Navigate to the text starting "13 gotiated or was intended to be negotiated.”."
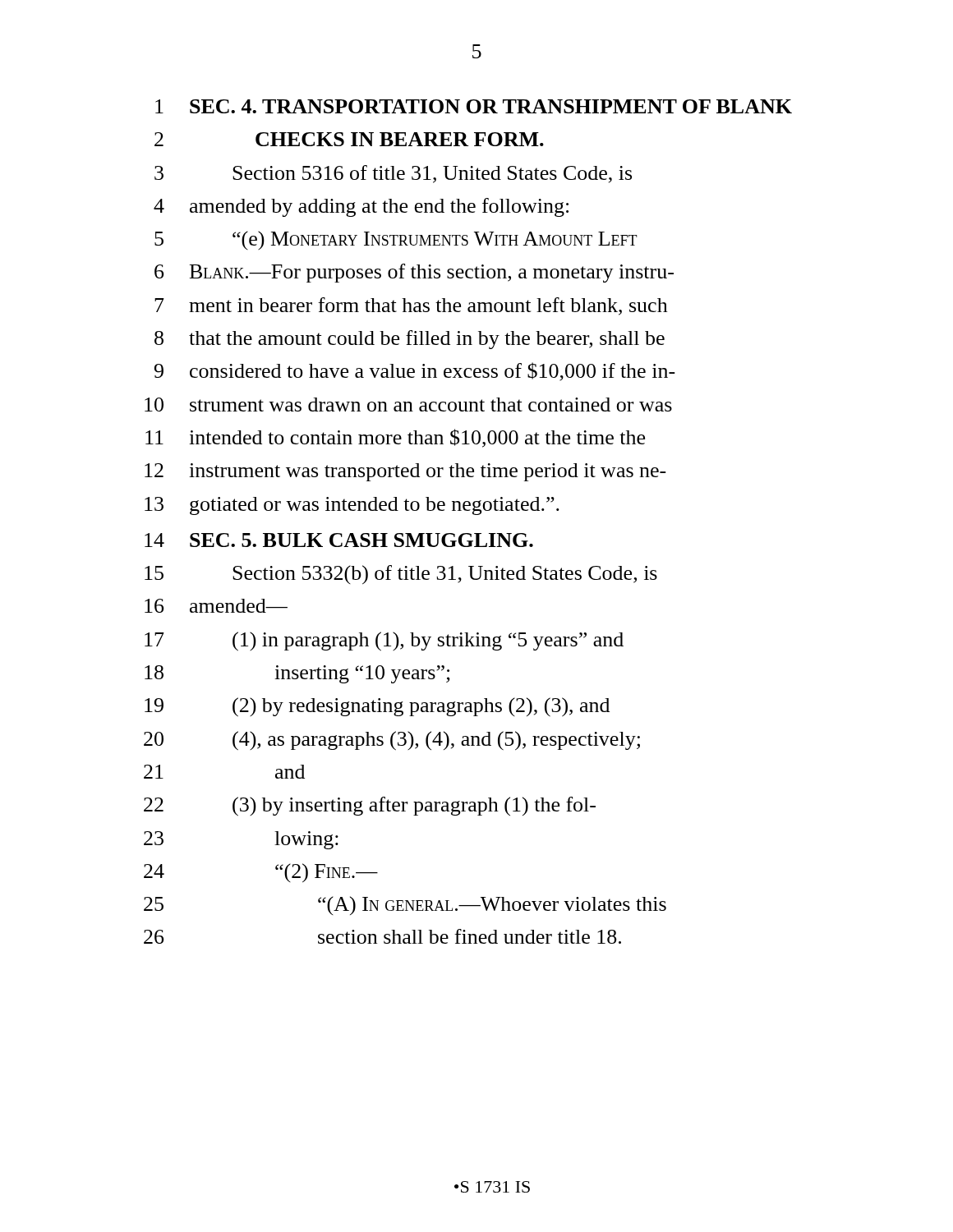 pyautogui.click(x=492, y=504)
